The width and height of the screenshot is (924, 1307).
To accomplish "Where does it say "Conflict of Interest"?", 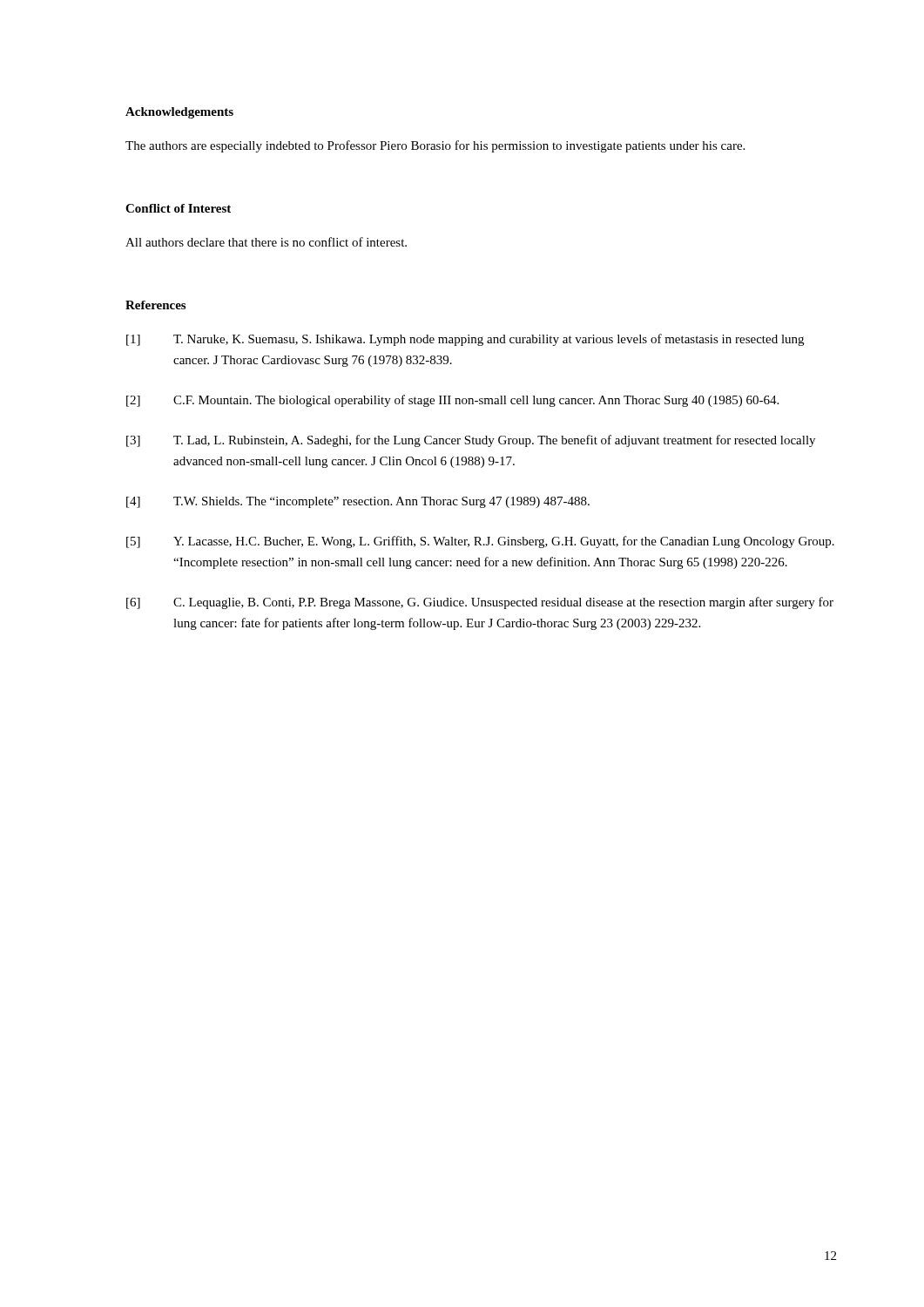I will coord(178,208).
